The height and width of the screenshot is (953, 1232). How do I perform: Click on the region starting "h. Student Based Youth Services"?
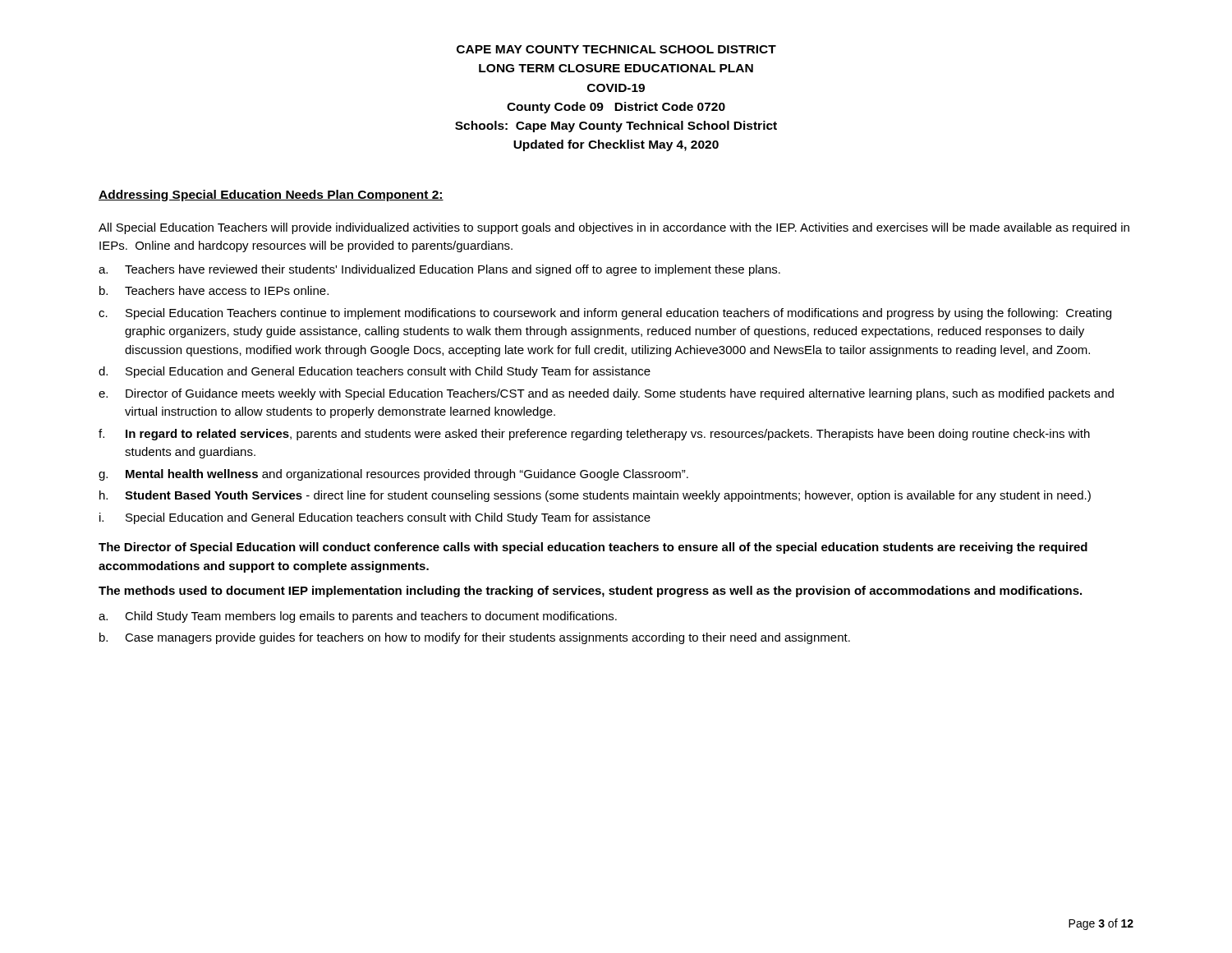tap(616, 496)
